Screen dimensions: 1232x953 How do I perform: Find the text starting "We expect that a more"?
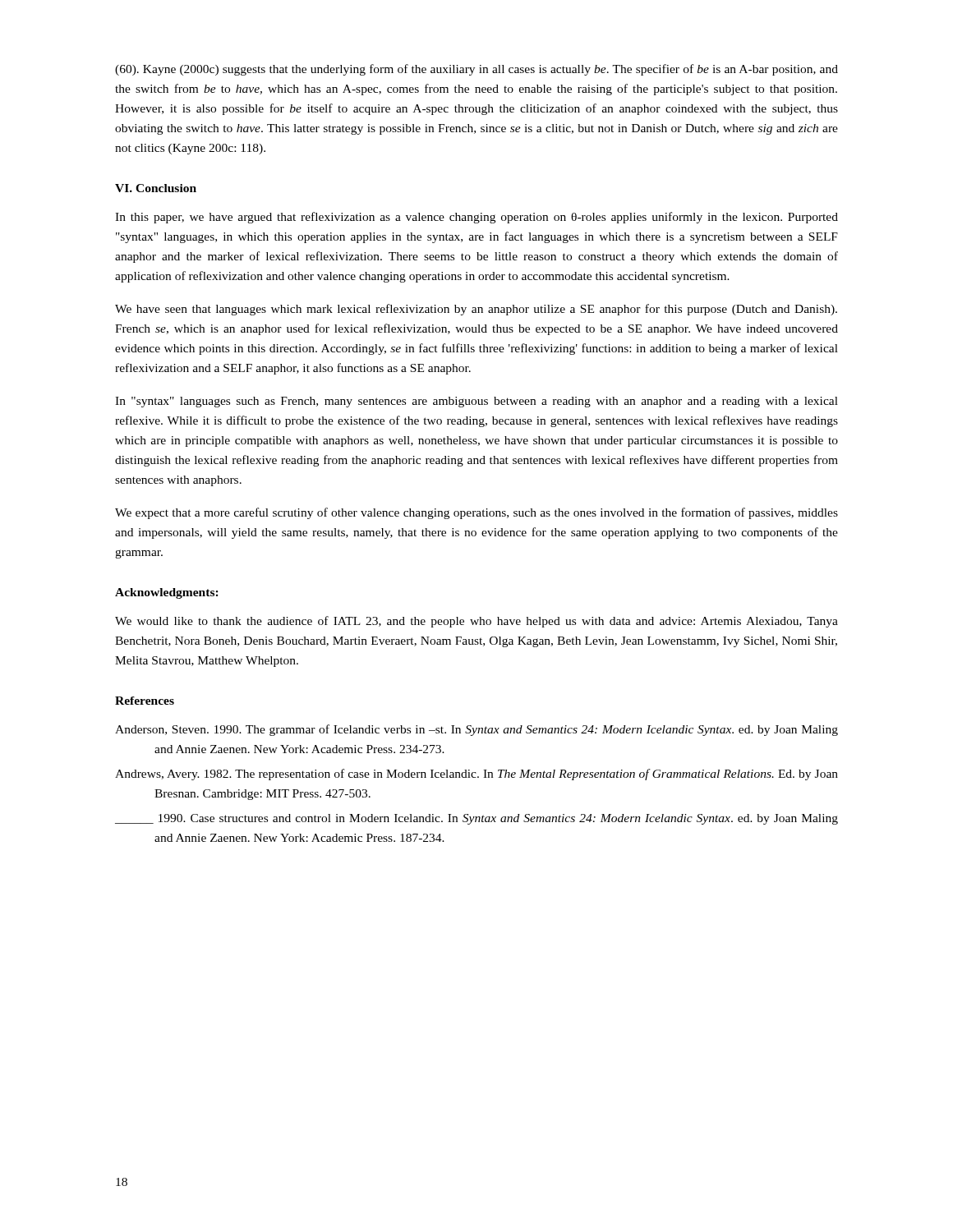click(x=476, y=532)
